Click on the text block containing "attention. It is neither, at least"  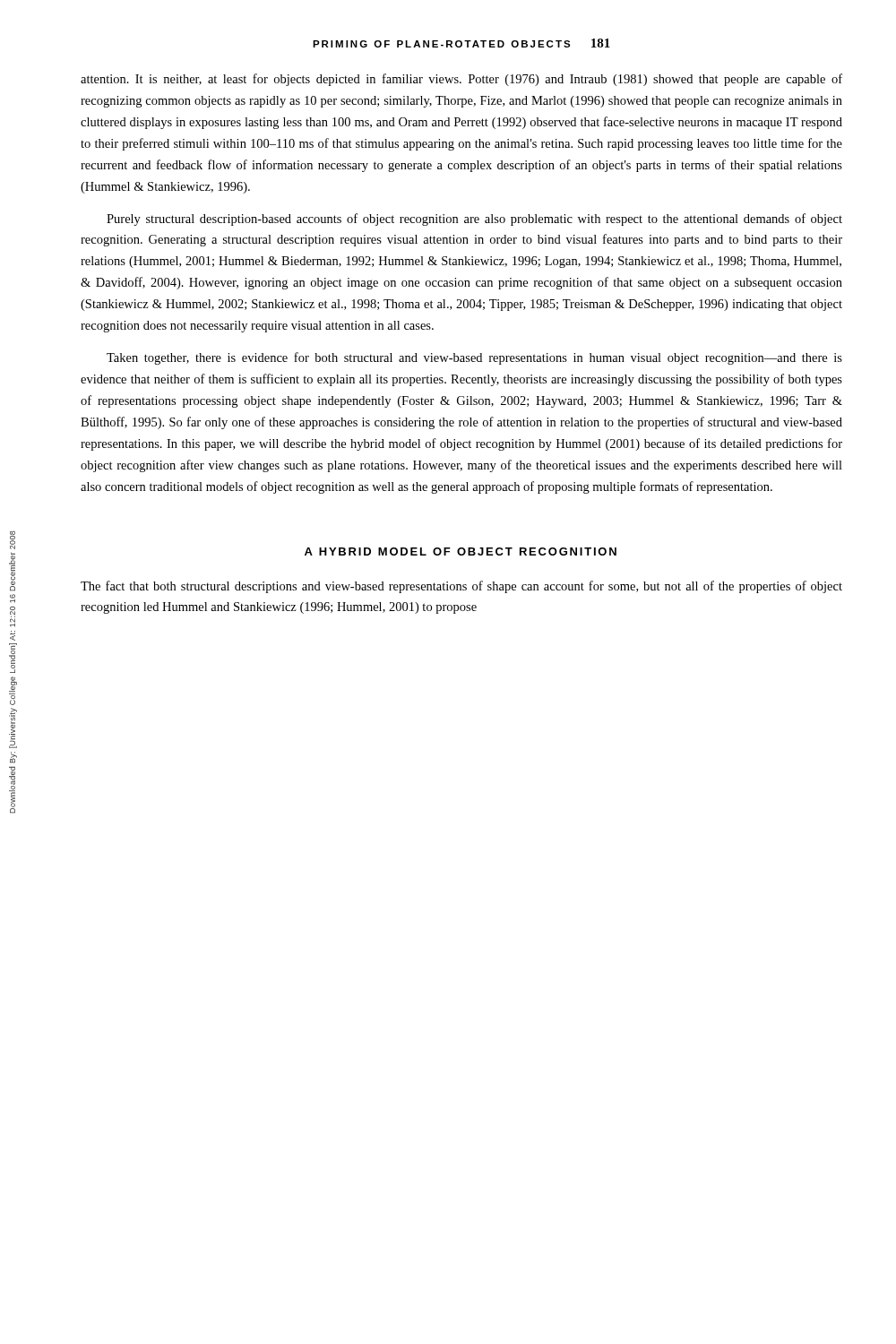(461, 133)
